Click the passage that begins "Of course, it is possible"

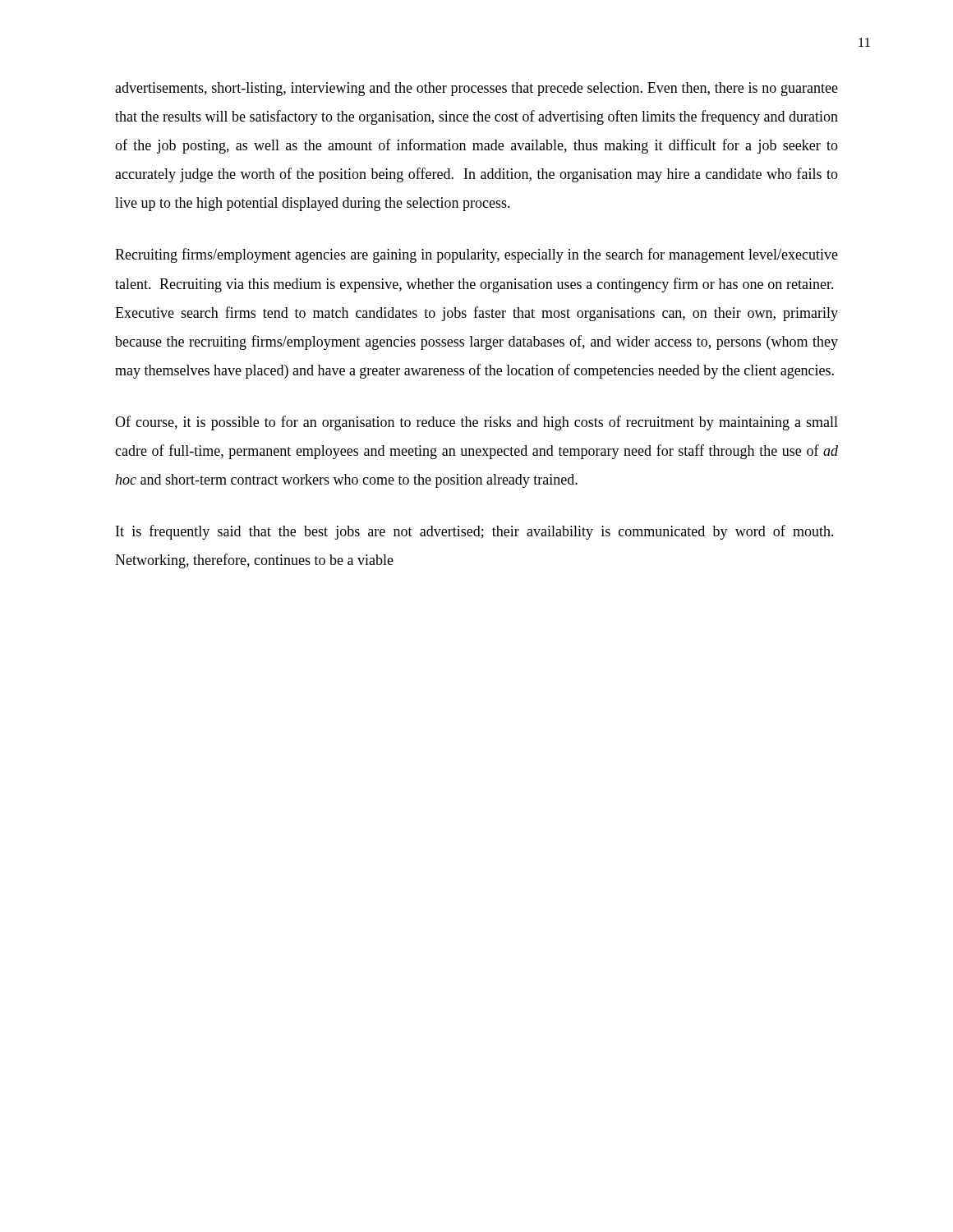tap(476, 451)
